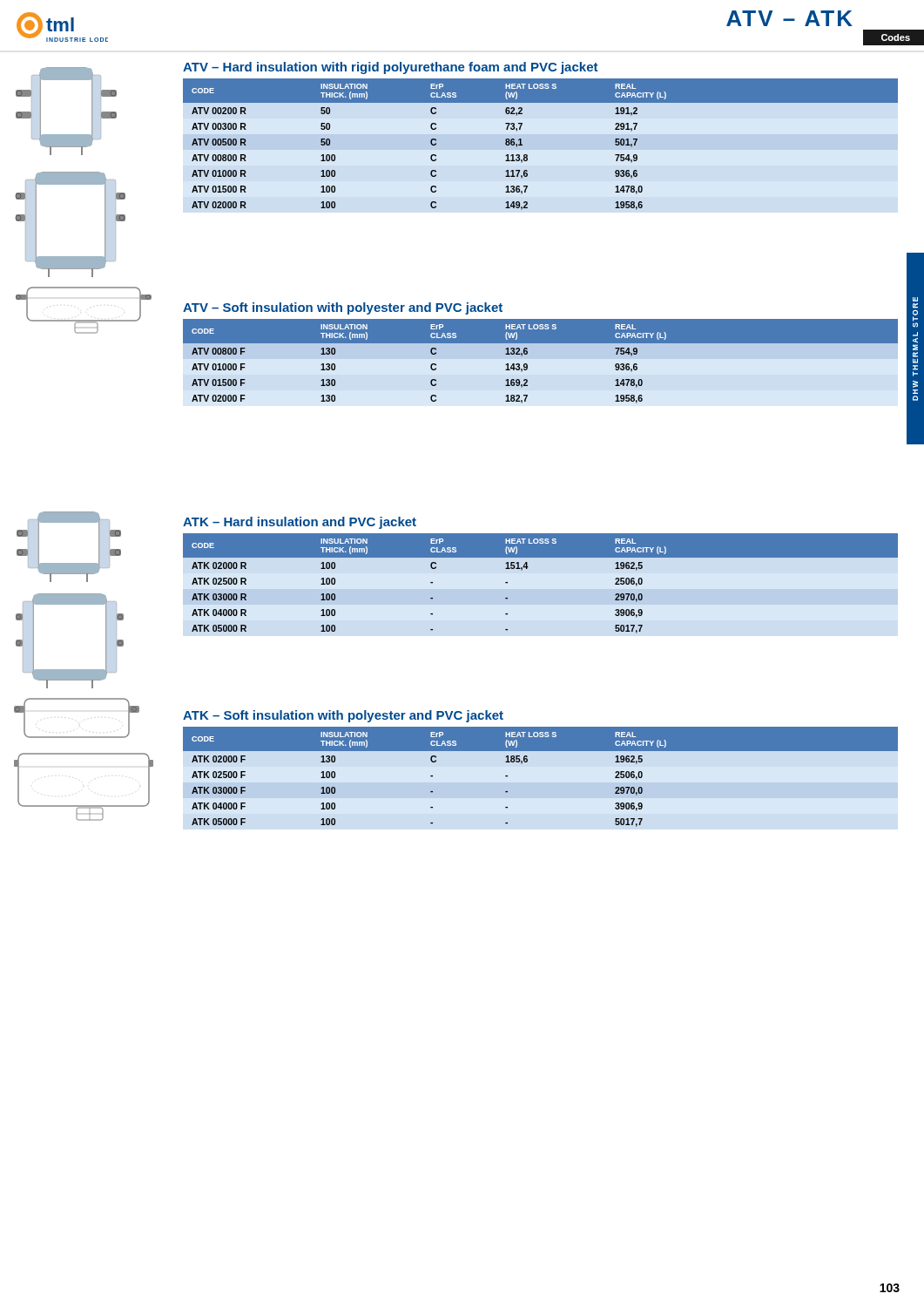Navigate to the text starting "ATV – Soft insulation with polyester and PVC"
This screenshot has width=924, height=1307.
click(540, 307)
